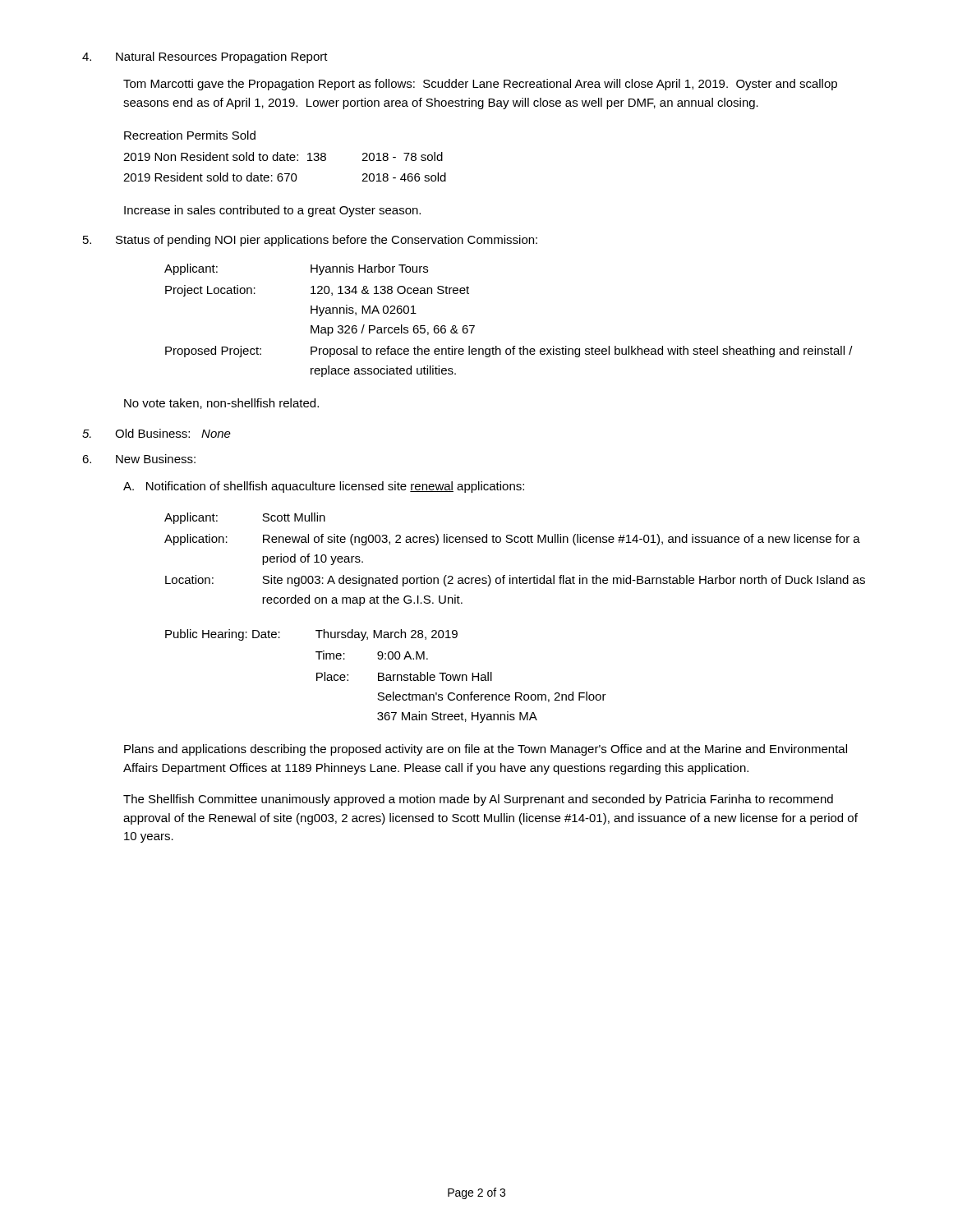Find the element starting "A. Notification of"

pyautogui.click(x=324, y=485)
